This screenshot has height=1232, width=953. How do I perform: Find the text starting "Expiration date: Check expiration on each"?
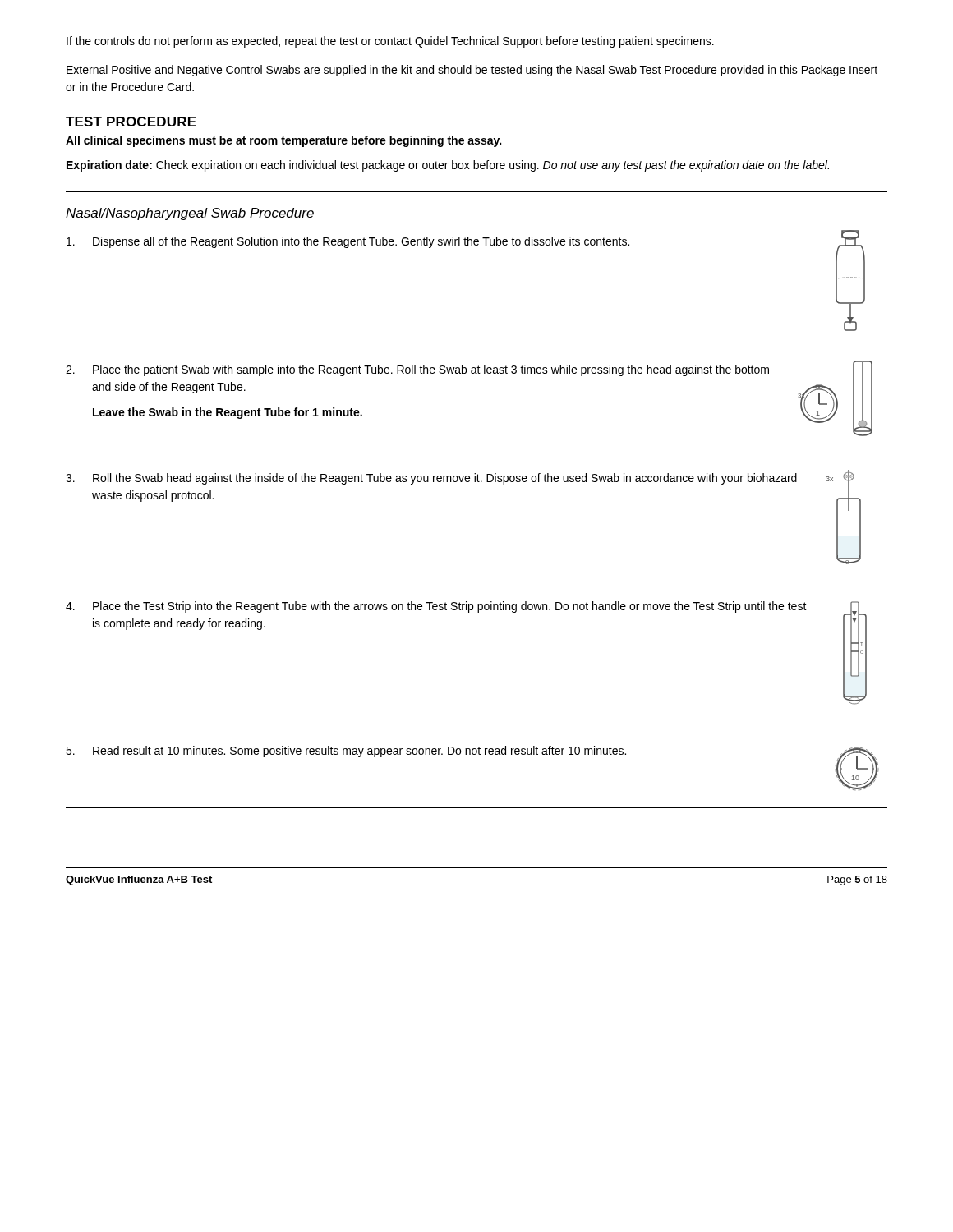click(448, 165)
